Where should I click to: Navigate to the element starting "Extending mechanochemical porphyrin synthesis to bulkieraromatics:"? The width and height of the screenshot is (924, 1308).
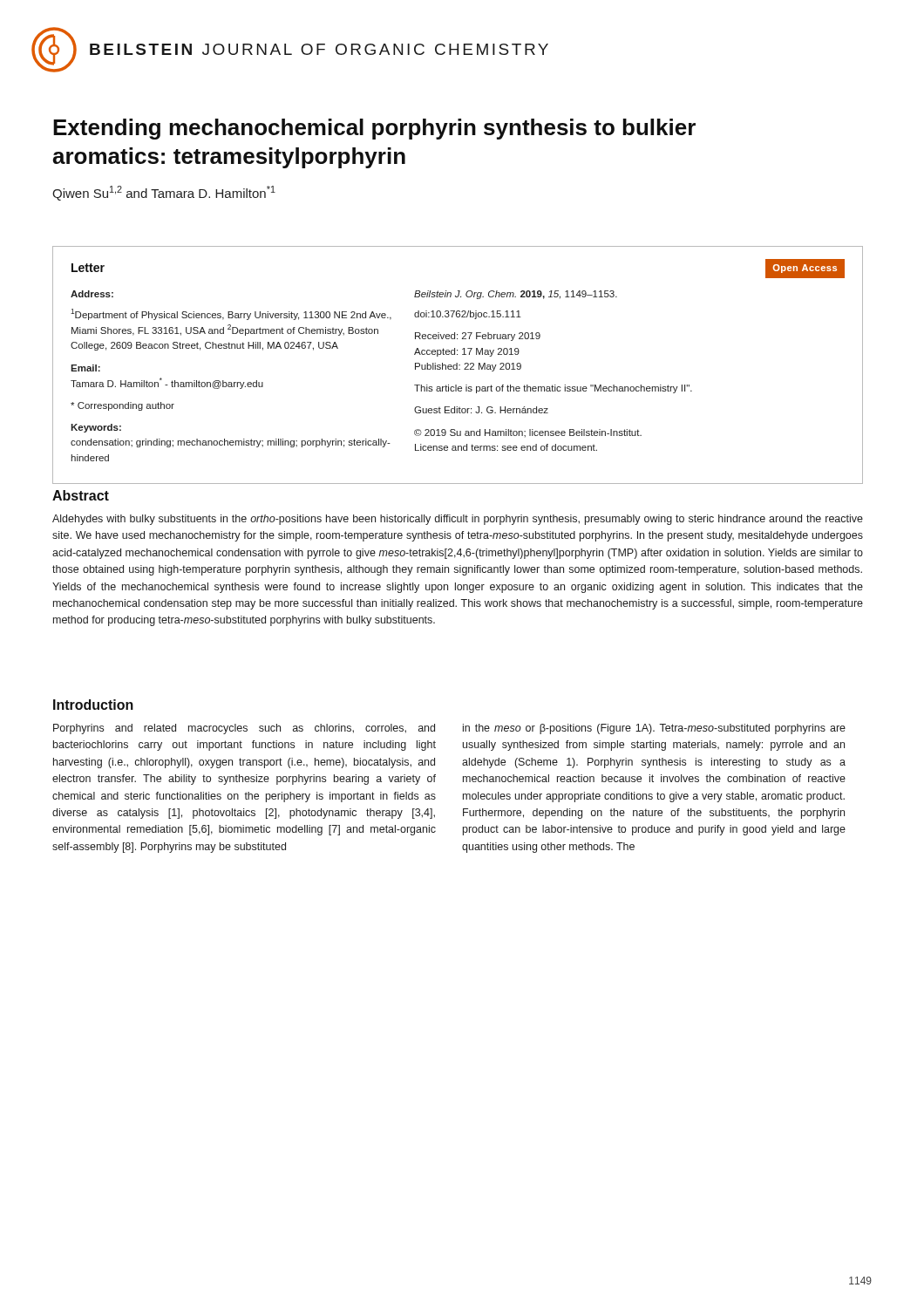click(x=410, y=157)
